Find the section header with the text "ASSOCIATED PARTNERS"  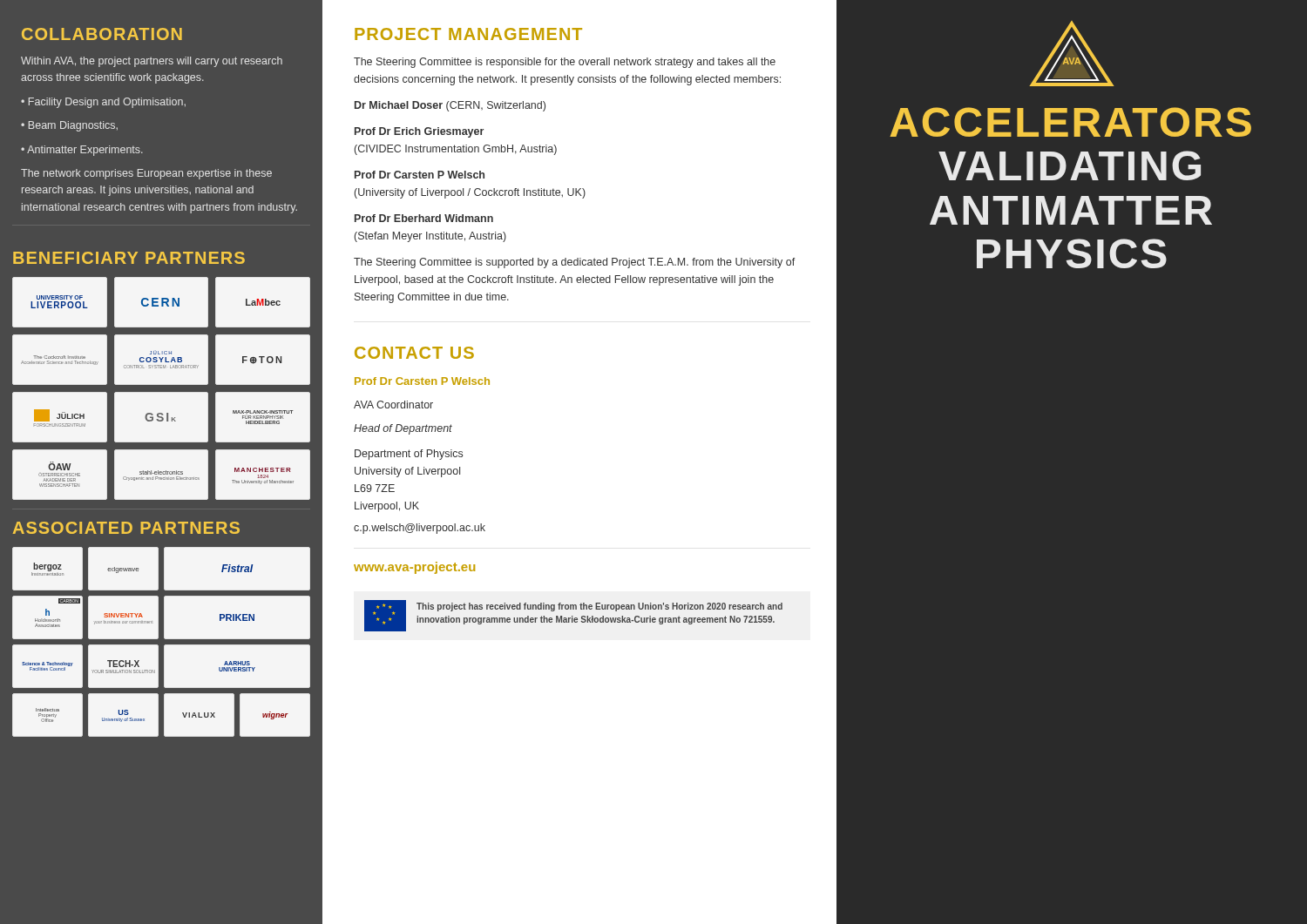coord(161,528)
